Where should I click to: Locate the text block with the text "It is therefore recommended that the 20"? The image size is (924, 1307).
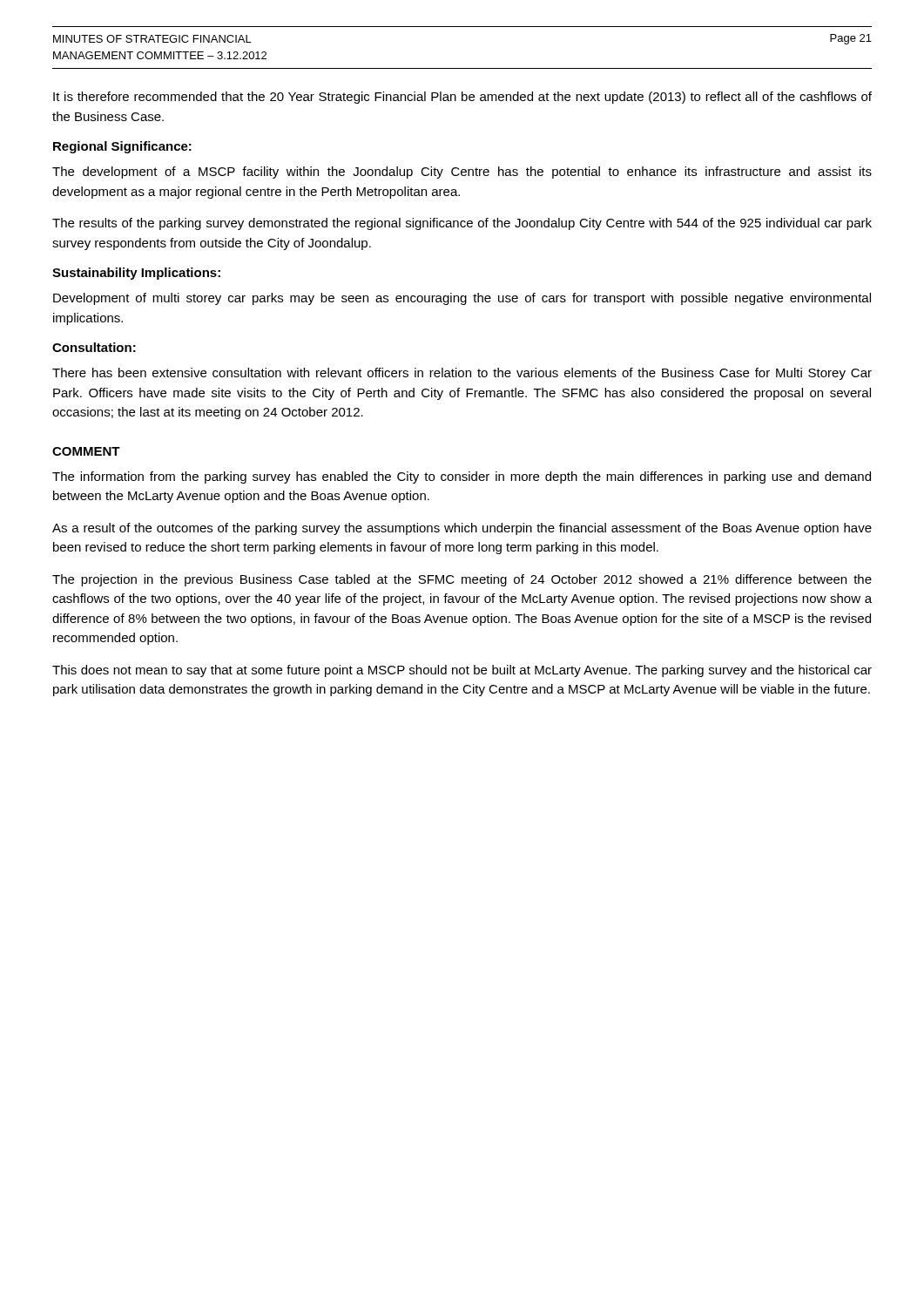click(x=462, y=106)
